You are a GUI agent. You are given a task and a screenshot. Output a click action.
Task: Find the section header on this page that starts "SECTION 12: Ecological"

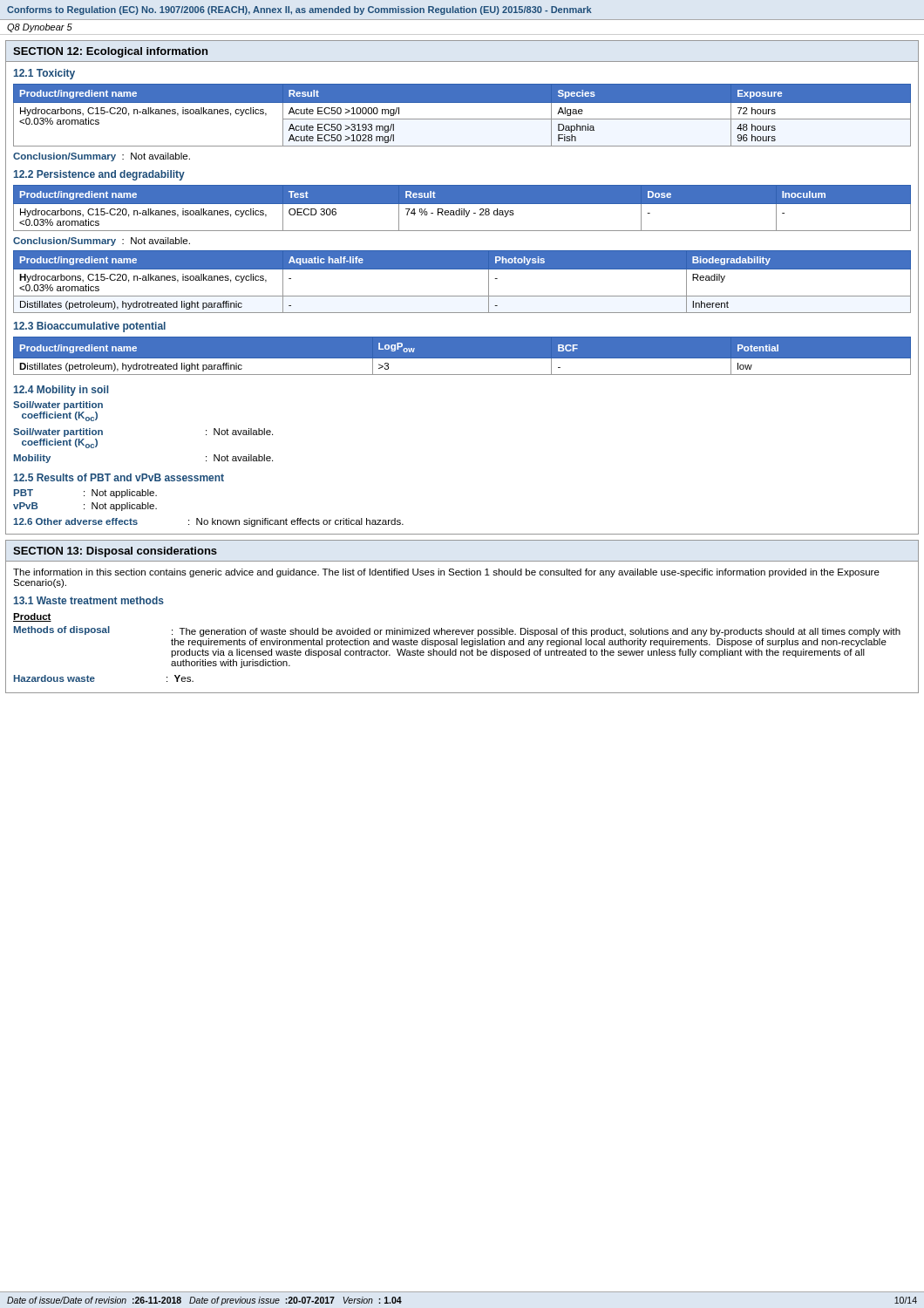pos(111,51)
